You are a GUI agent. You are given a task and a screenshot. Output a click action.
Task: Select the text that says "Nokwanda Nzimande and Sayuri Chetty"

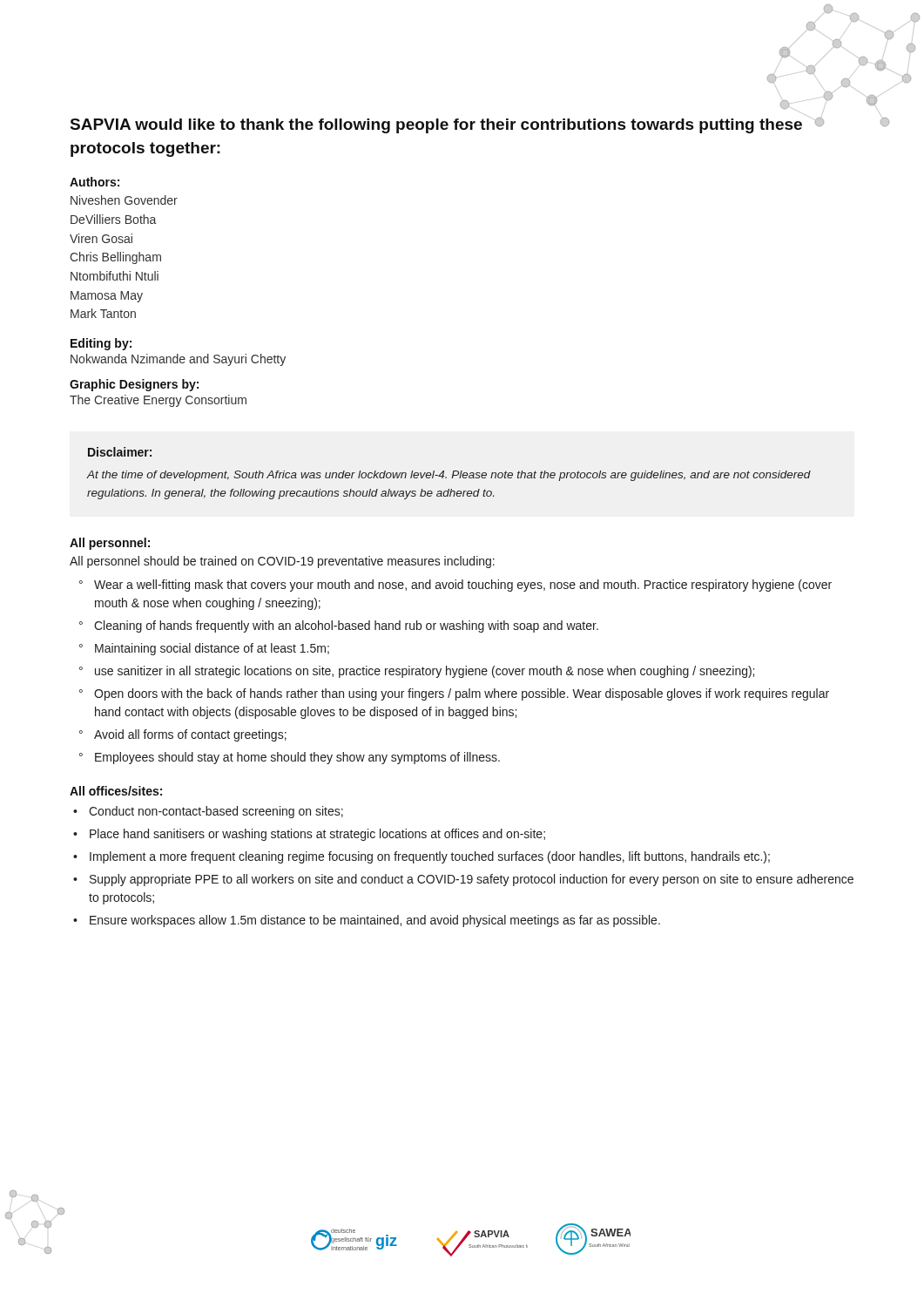pyautogui.click(x=178, y=359)
